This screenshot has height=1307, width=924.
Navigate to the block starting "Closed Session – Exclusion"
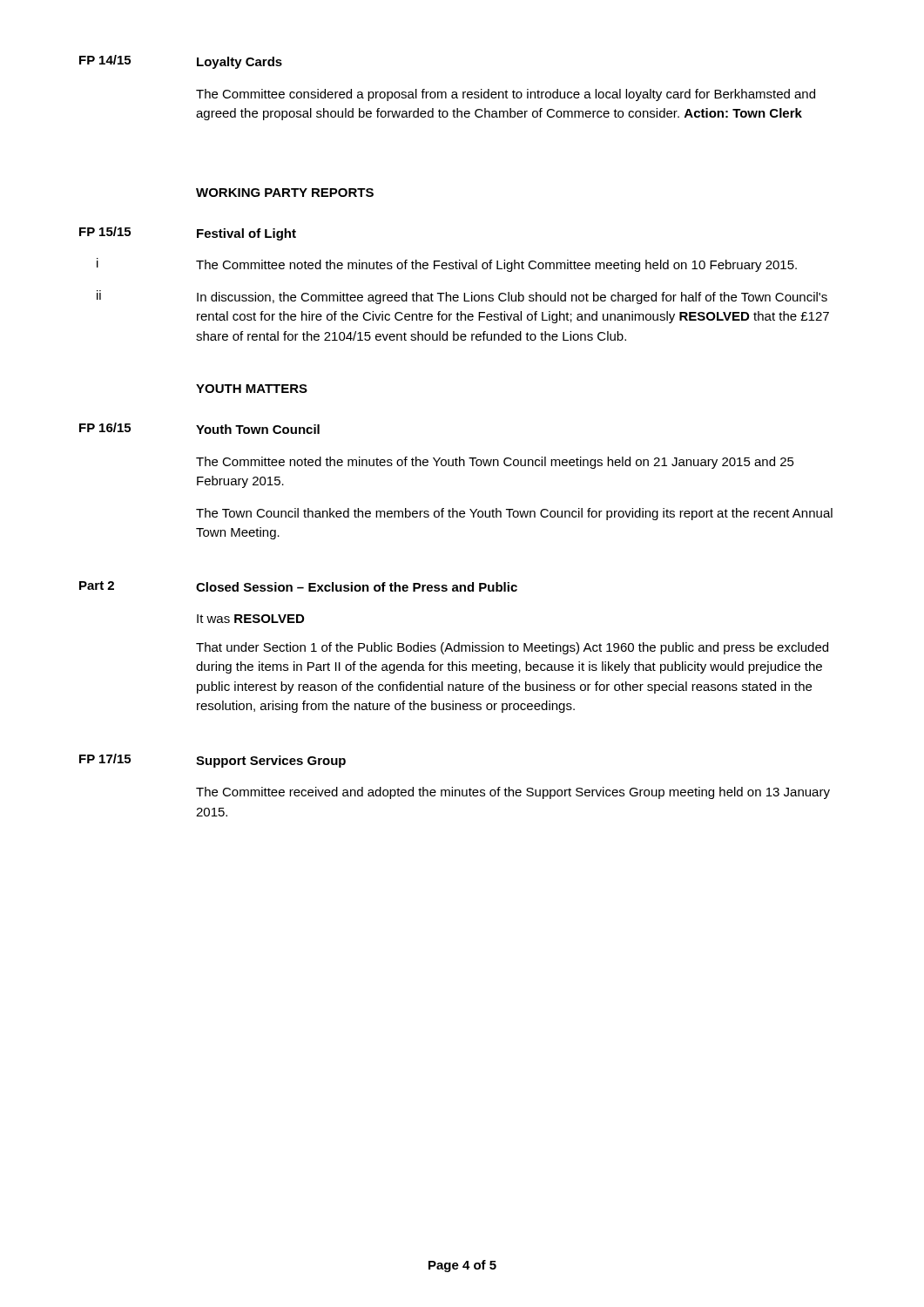coord(357,586)
